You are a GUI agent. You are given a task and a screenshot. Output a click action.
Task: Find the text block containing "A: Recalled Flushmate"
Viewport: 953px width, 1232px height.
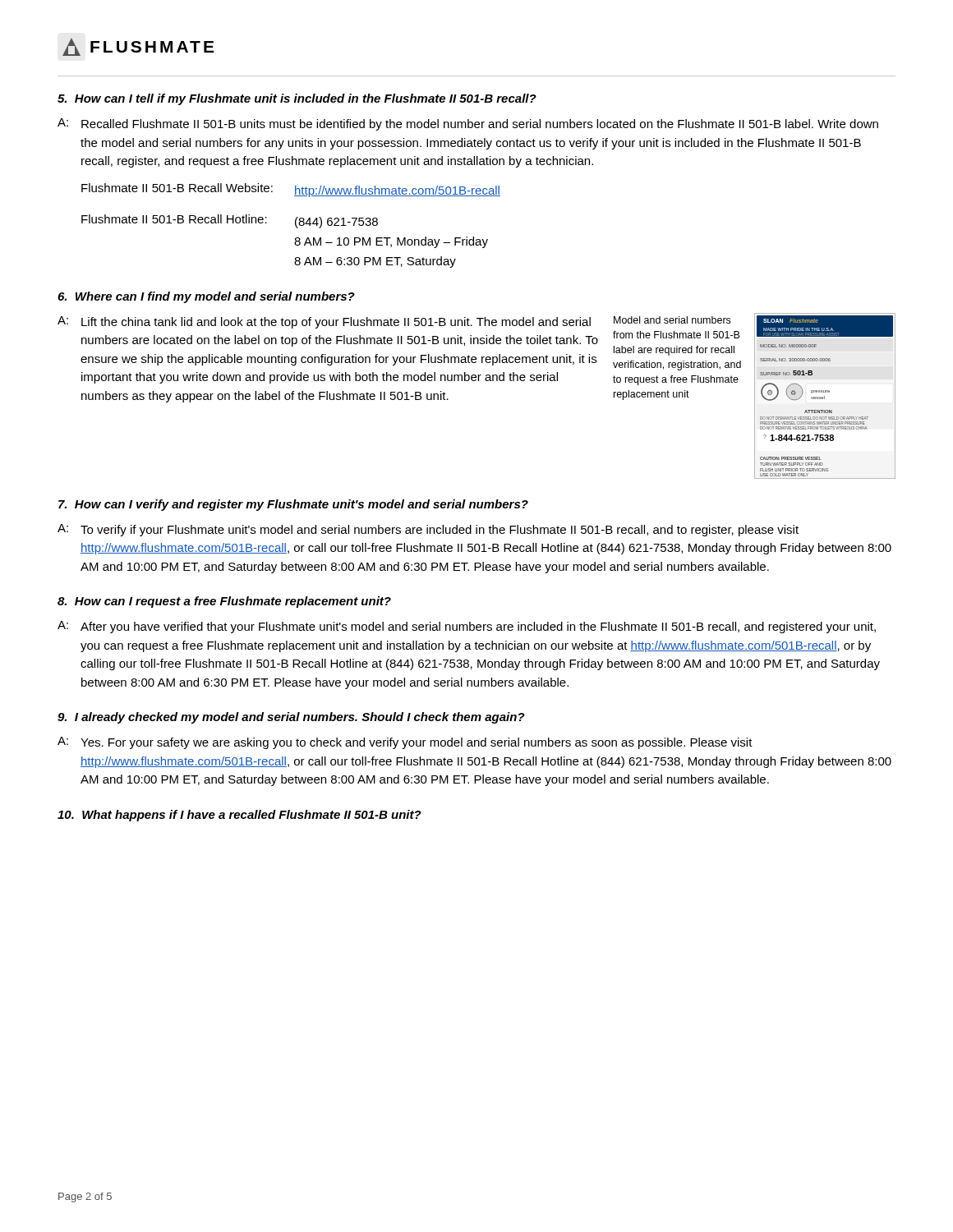point(476,143)
